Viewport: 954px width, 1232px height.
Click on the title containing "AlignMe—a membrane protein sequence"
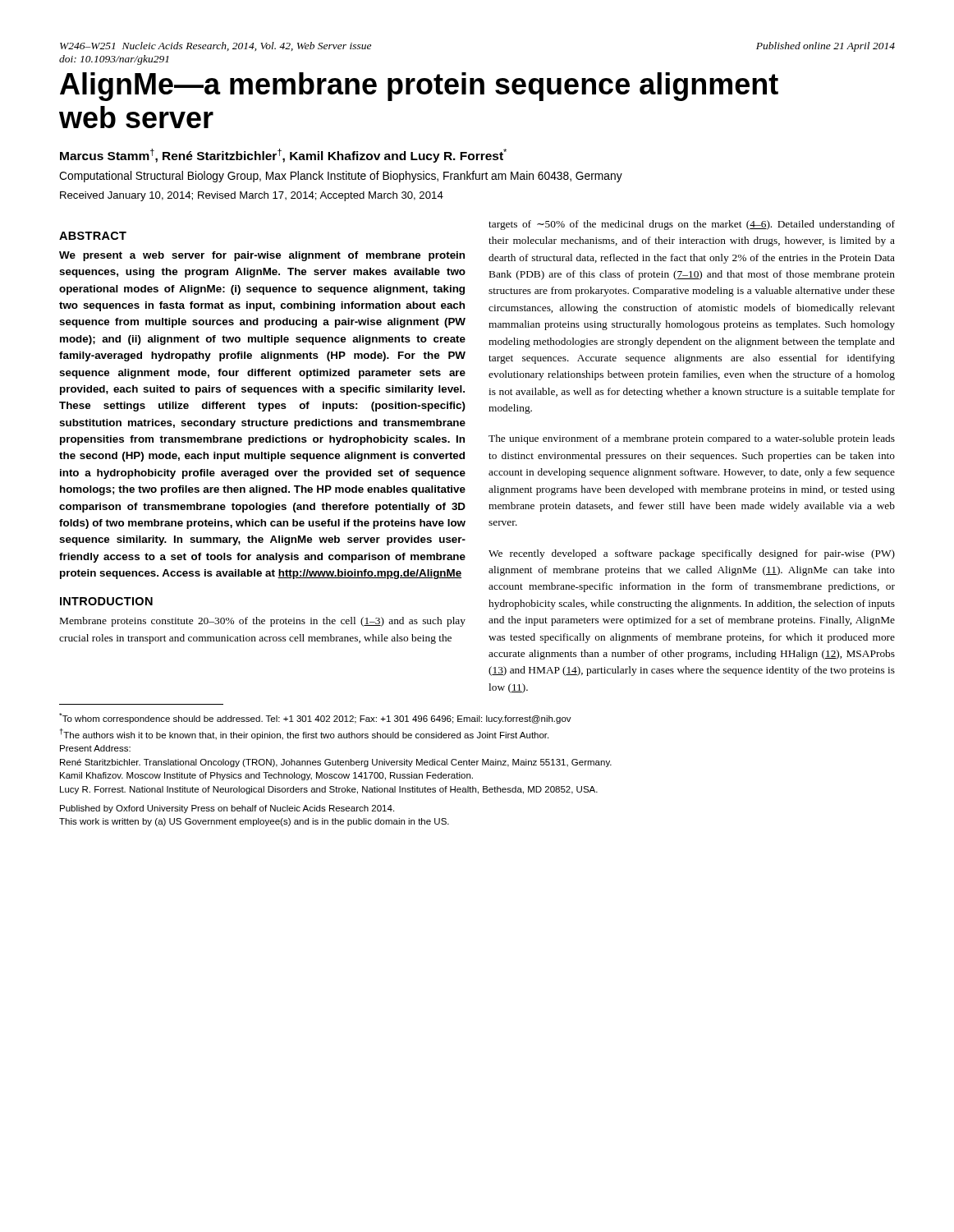477,101
